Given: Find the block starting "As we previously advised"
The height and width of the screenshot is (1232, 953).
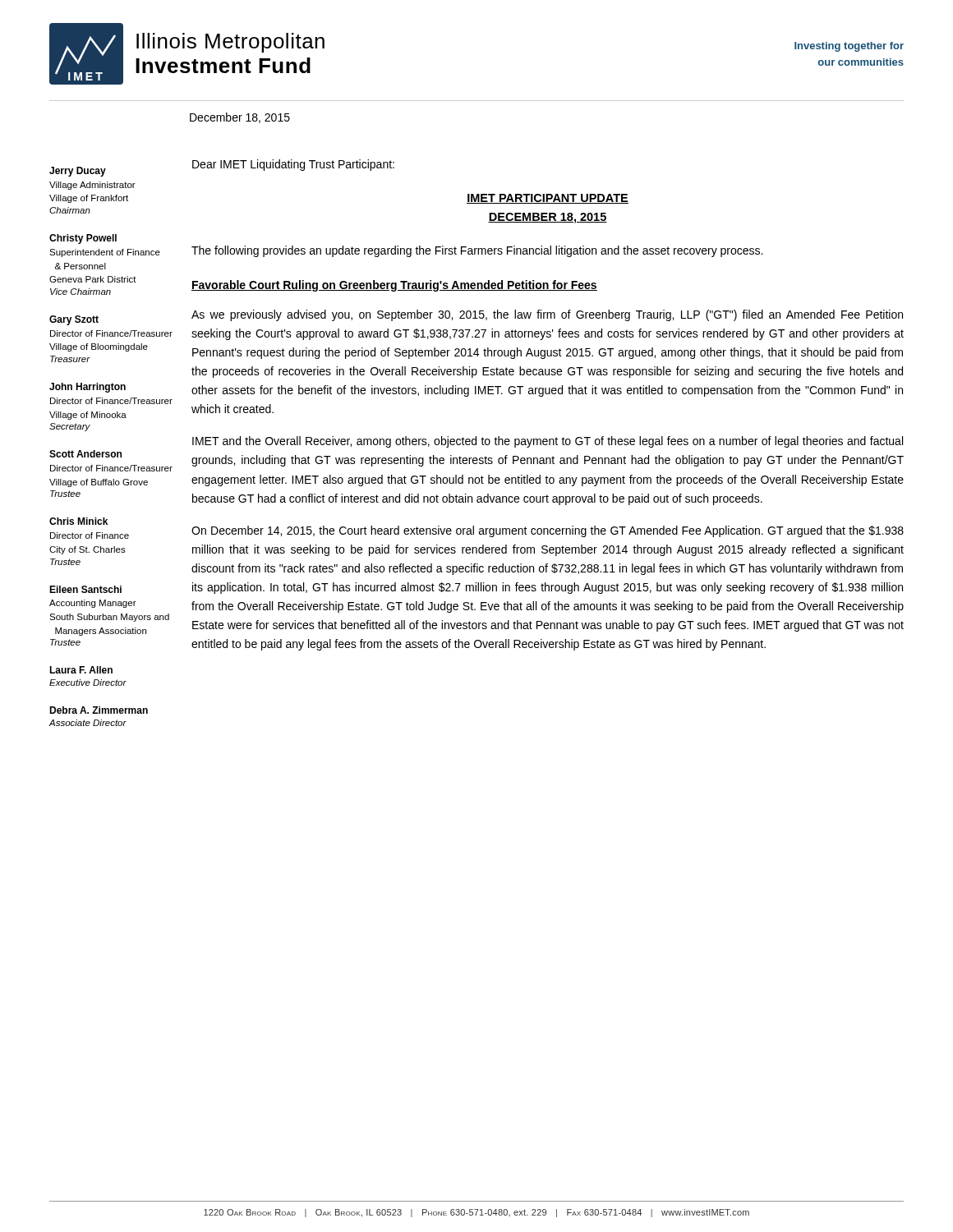Looking at the screenshot, I should coord(548,362).
